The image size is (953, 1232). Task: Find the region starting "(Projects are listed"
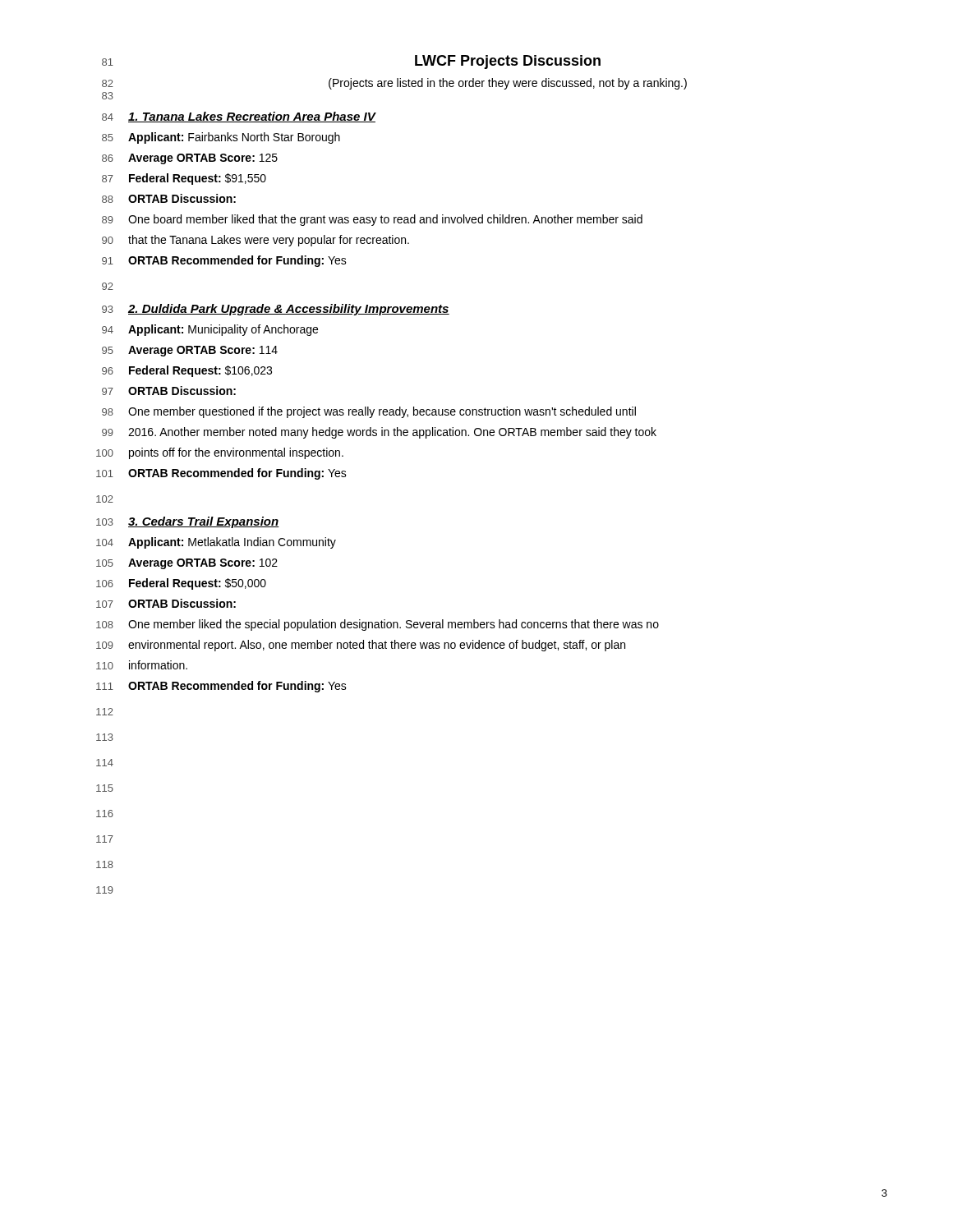tap(508, 83)
